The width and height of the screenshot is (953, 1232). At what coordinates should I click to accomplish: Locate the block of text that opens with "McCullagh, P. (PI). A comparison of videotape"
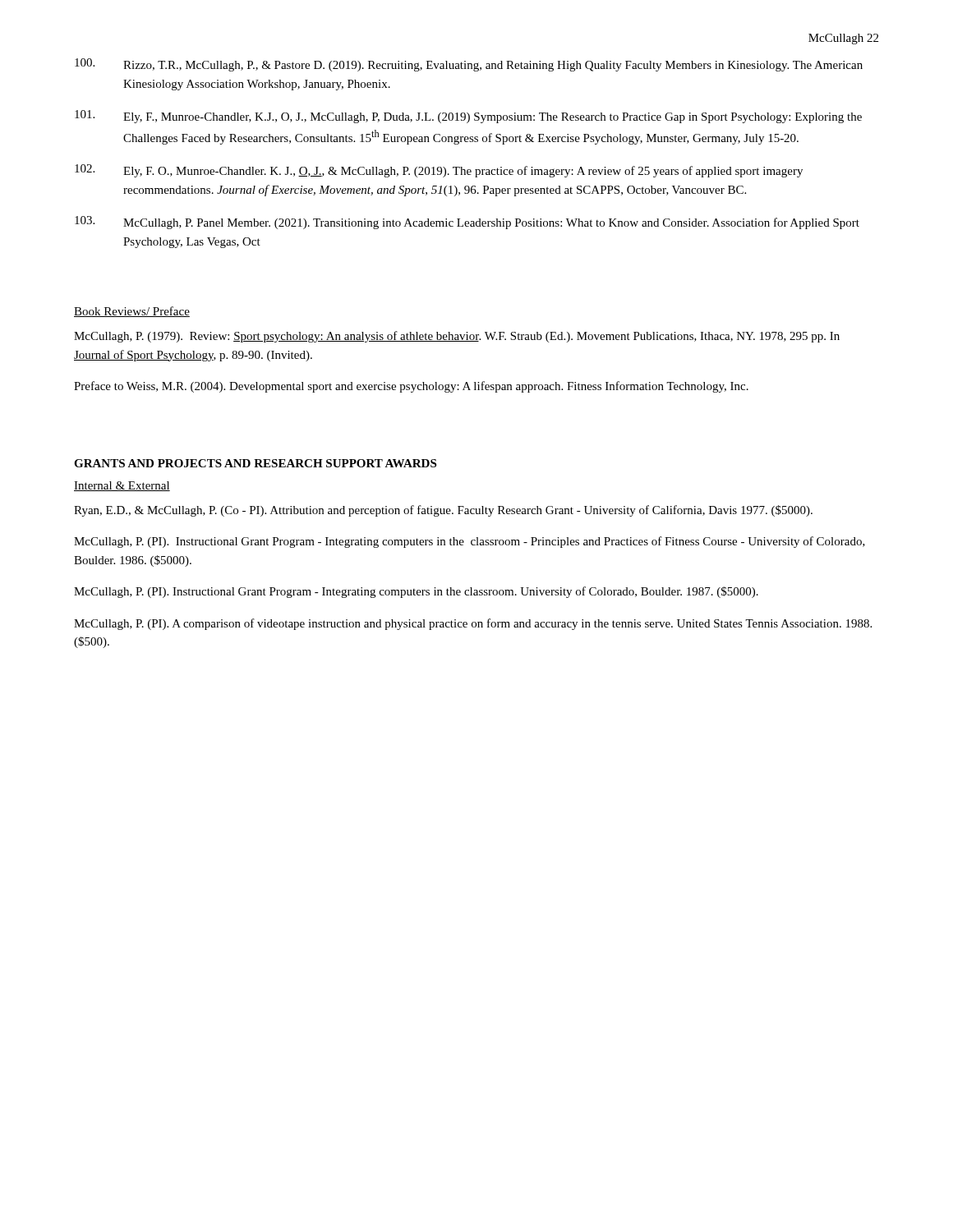pyautogui.click(x=473, y=632)
